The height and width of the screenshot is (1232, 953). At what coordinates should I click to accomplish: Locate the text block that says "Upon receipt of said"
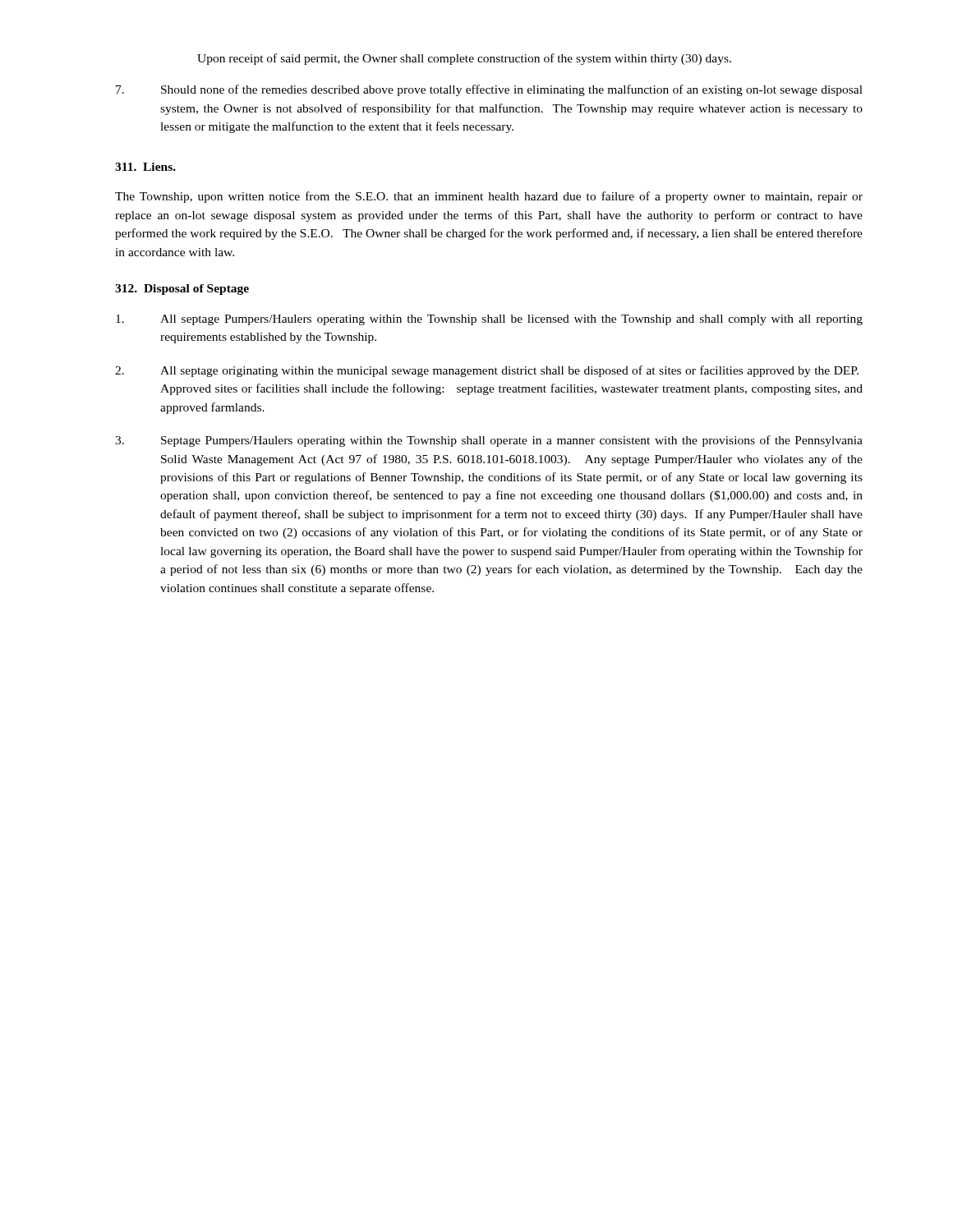pyautogui.click(x=530, y=59)
